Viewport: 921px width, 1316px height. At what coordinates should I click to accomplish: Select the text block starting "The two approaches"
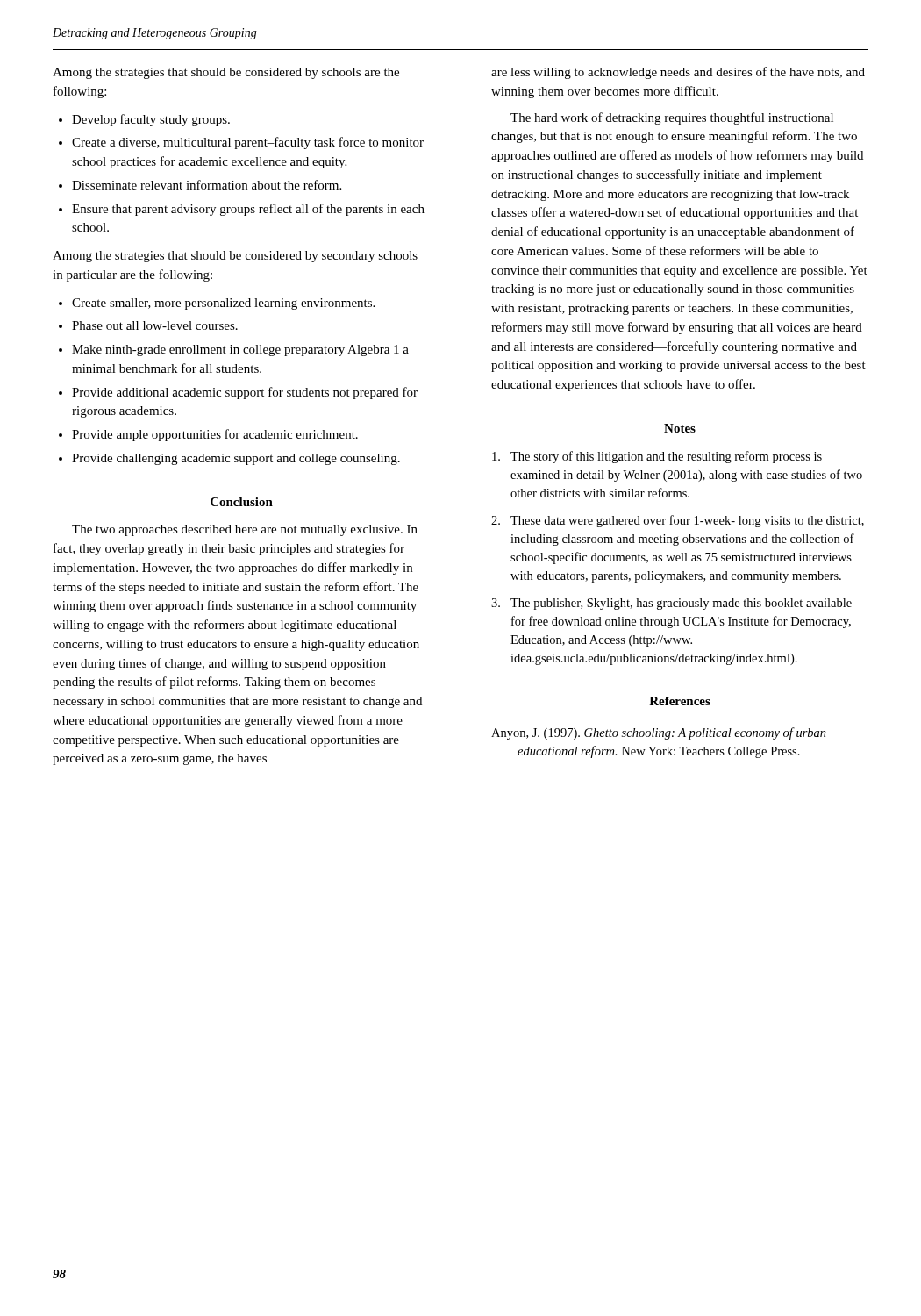pyautogui.click(x=241, y=645)
